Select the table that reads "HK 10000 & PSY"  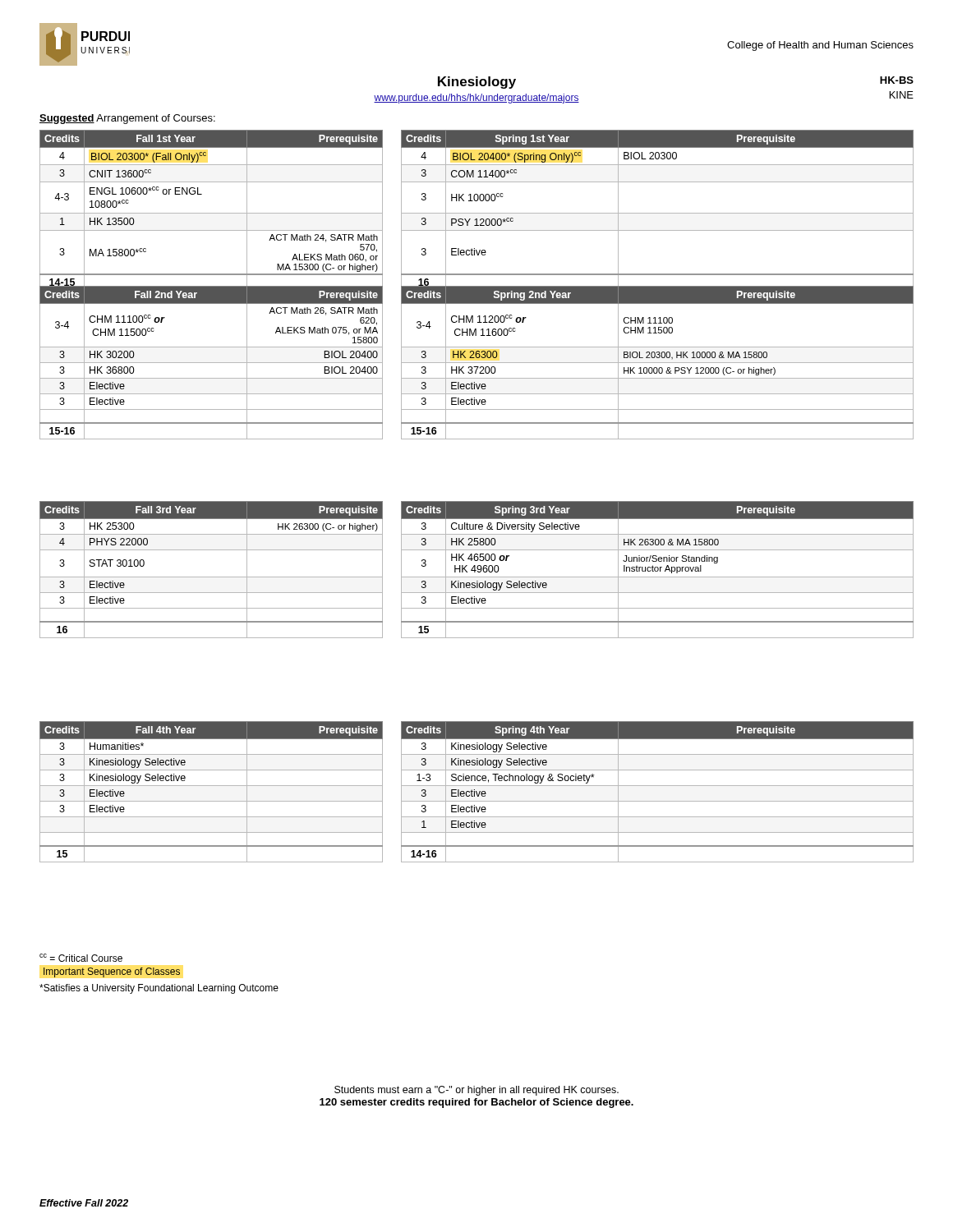click(476, 362)
